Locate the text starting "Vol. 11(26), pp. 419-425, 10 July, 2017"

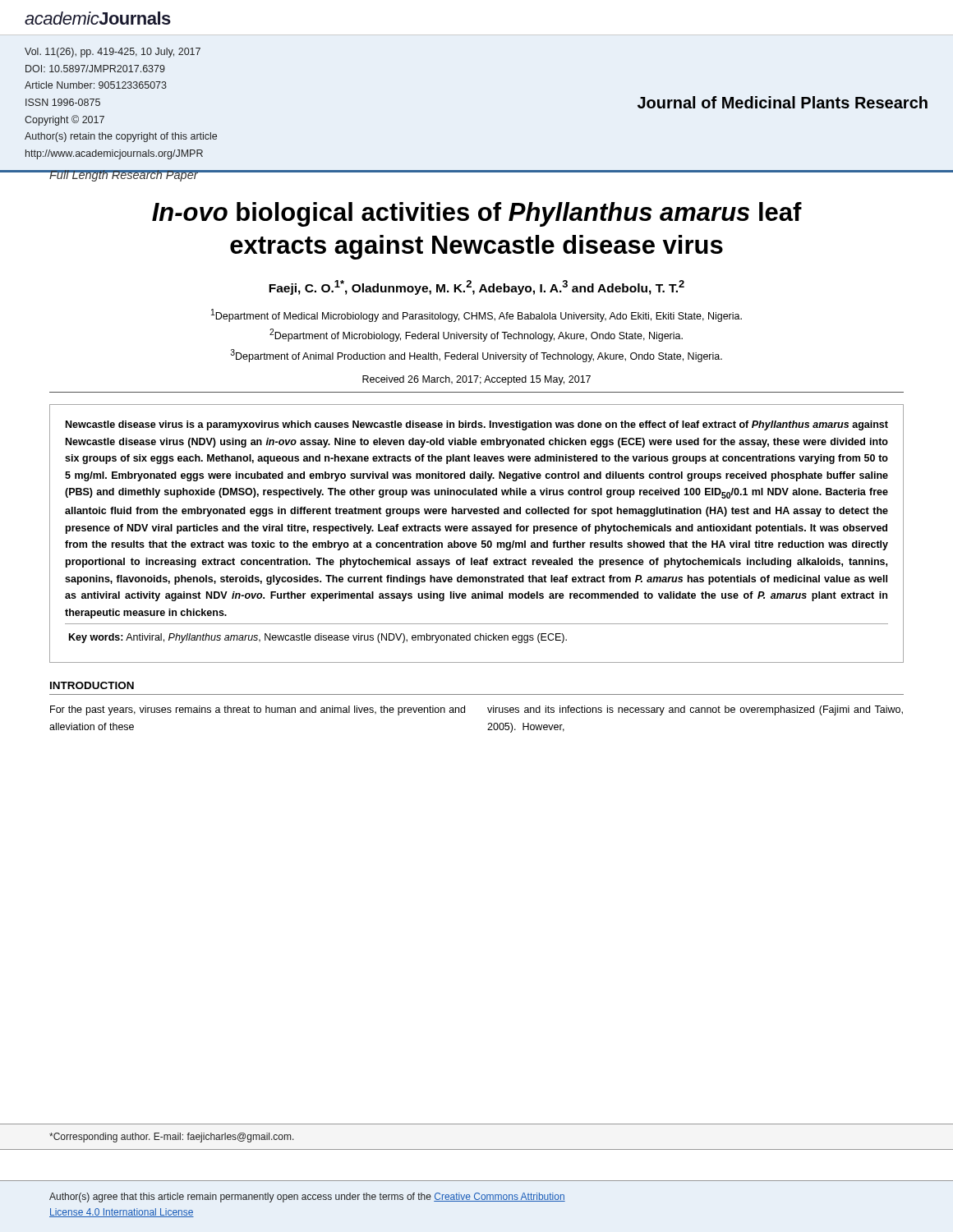click(113, 53)
